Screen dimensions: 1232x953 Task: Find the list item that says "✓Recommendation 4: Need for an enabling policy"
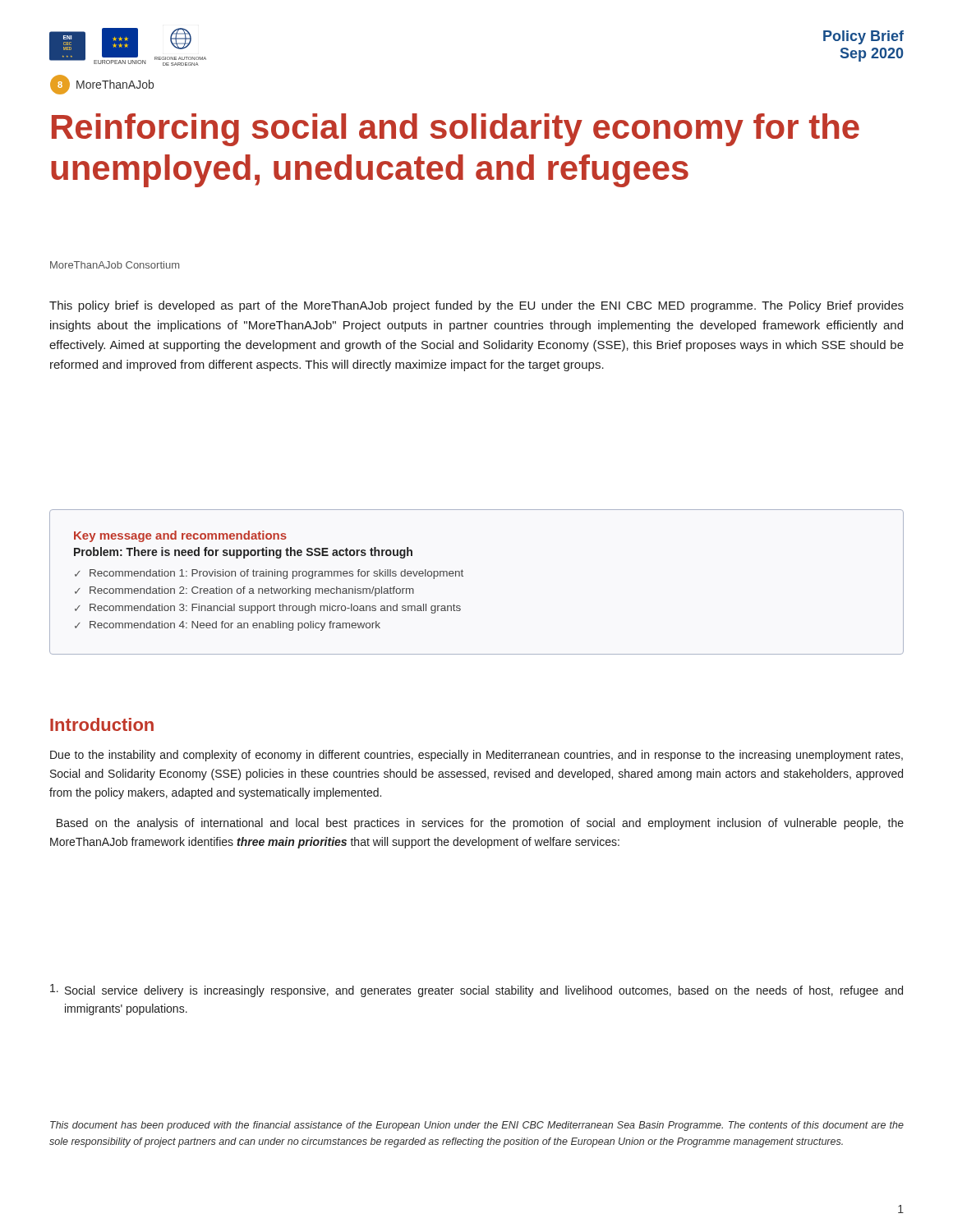click(x=227, y=625)
